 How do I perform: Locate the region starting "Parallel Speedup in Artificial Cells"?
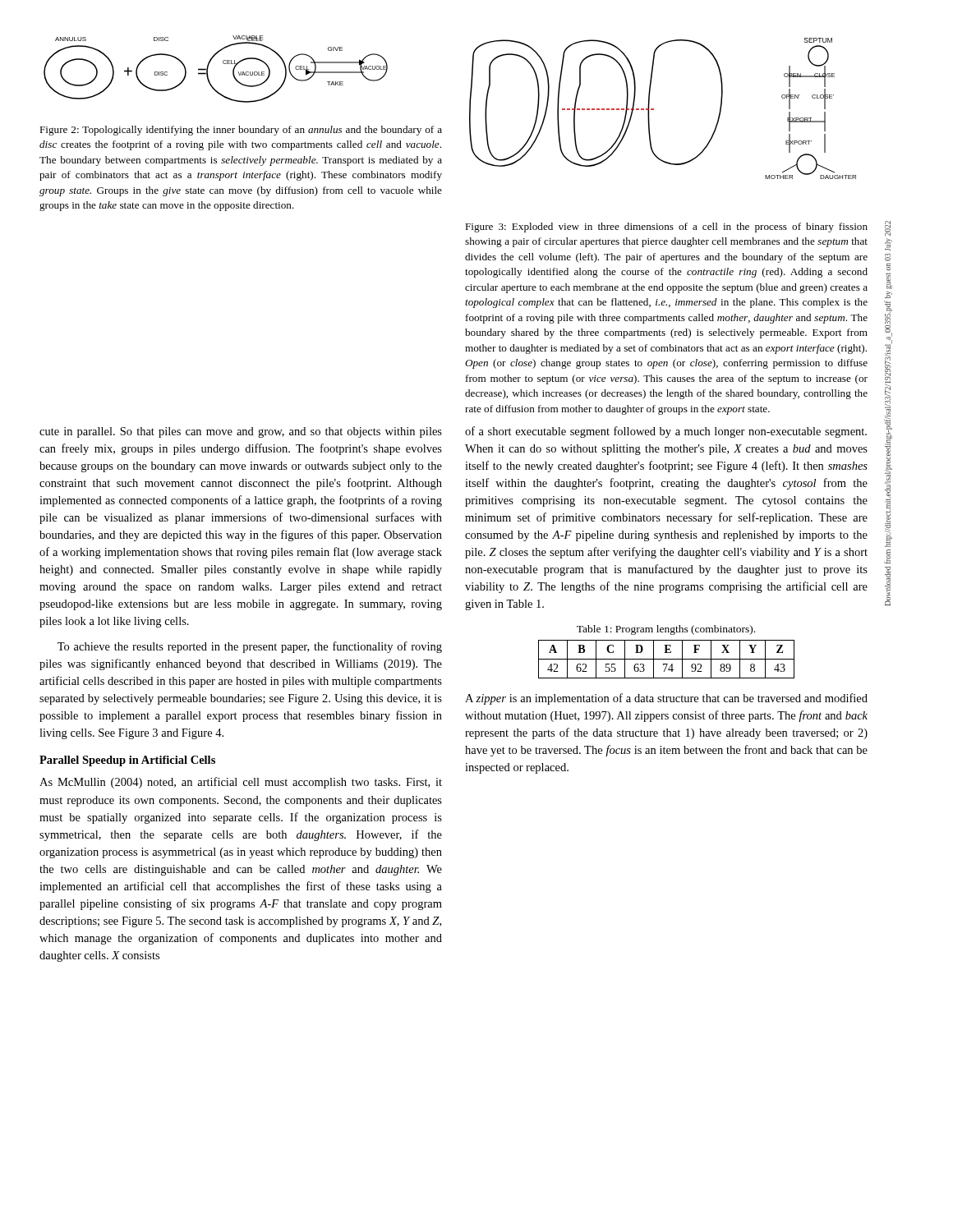(x=127, y=760)
